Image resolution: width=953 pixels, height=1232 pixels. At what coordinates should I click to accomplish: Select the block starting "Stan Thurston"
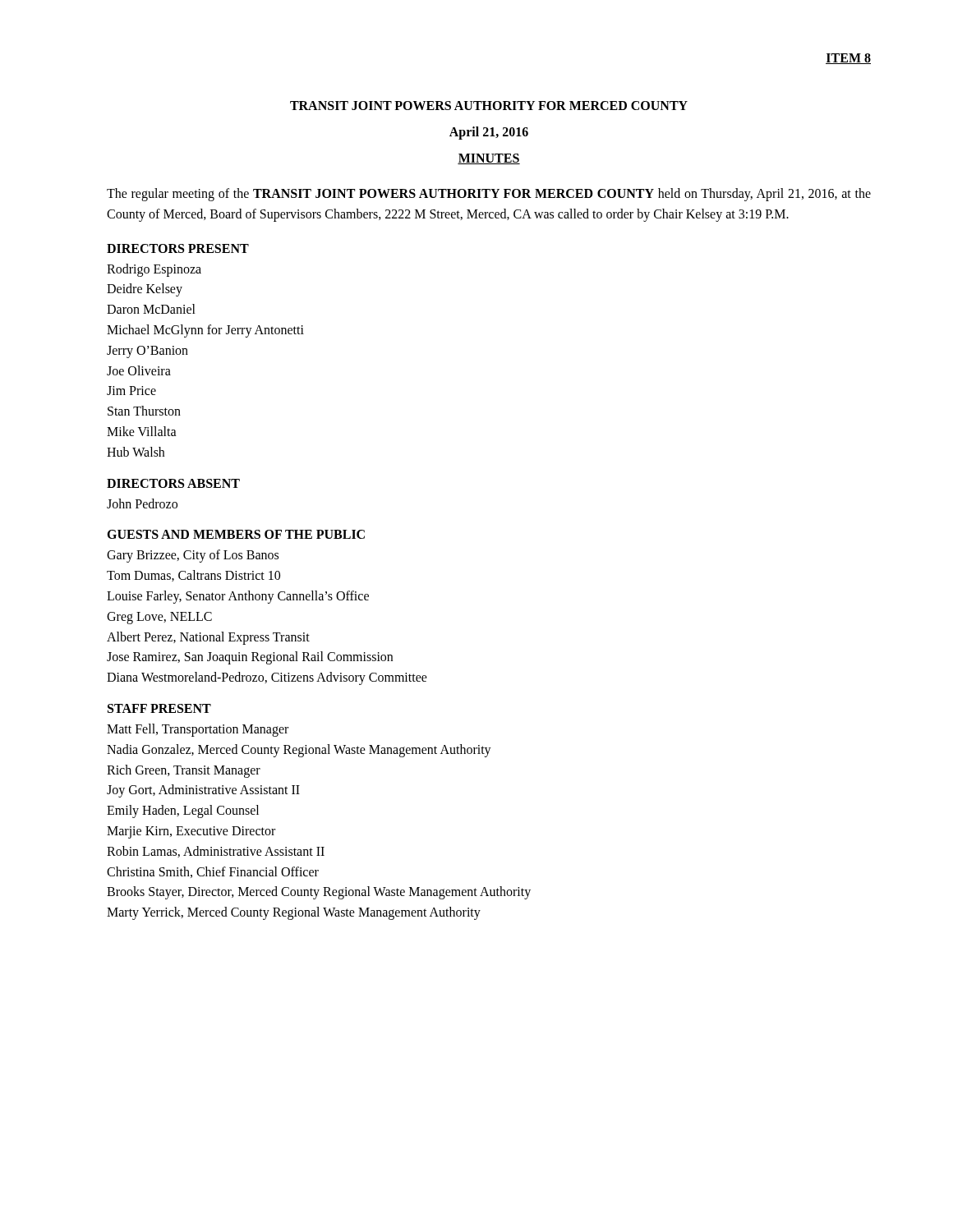(x=144, y=411)
